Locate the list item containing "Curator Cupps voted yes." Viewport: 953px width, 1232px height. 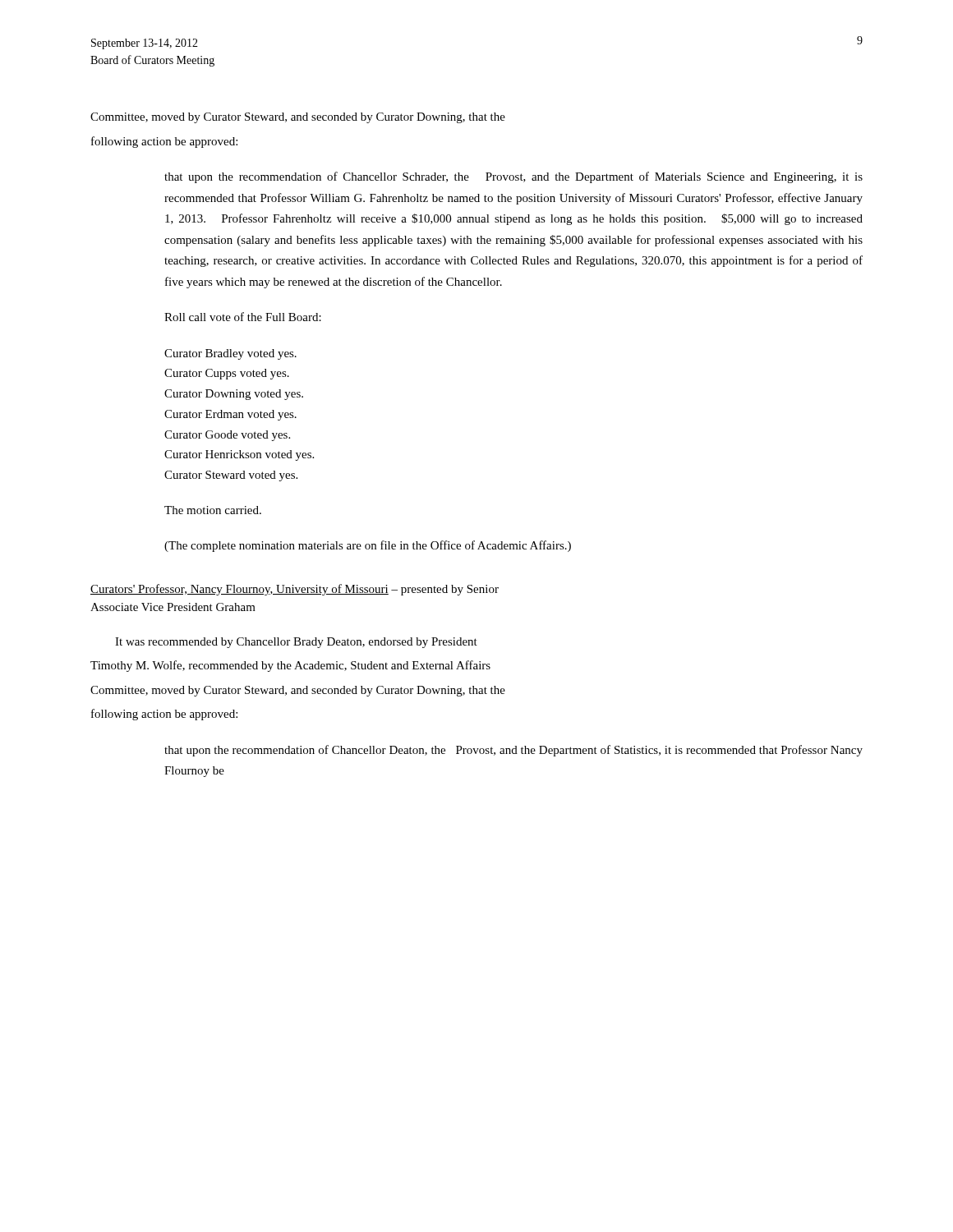[227, 373]
